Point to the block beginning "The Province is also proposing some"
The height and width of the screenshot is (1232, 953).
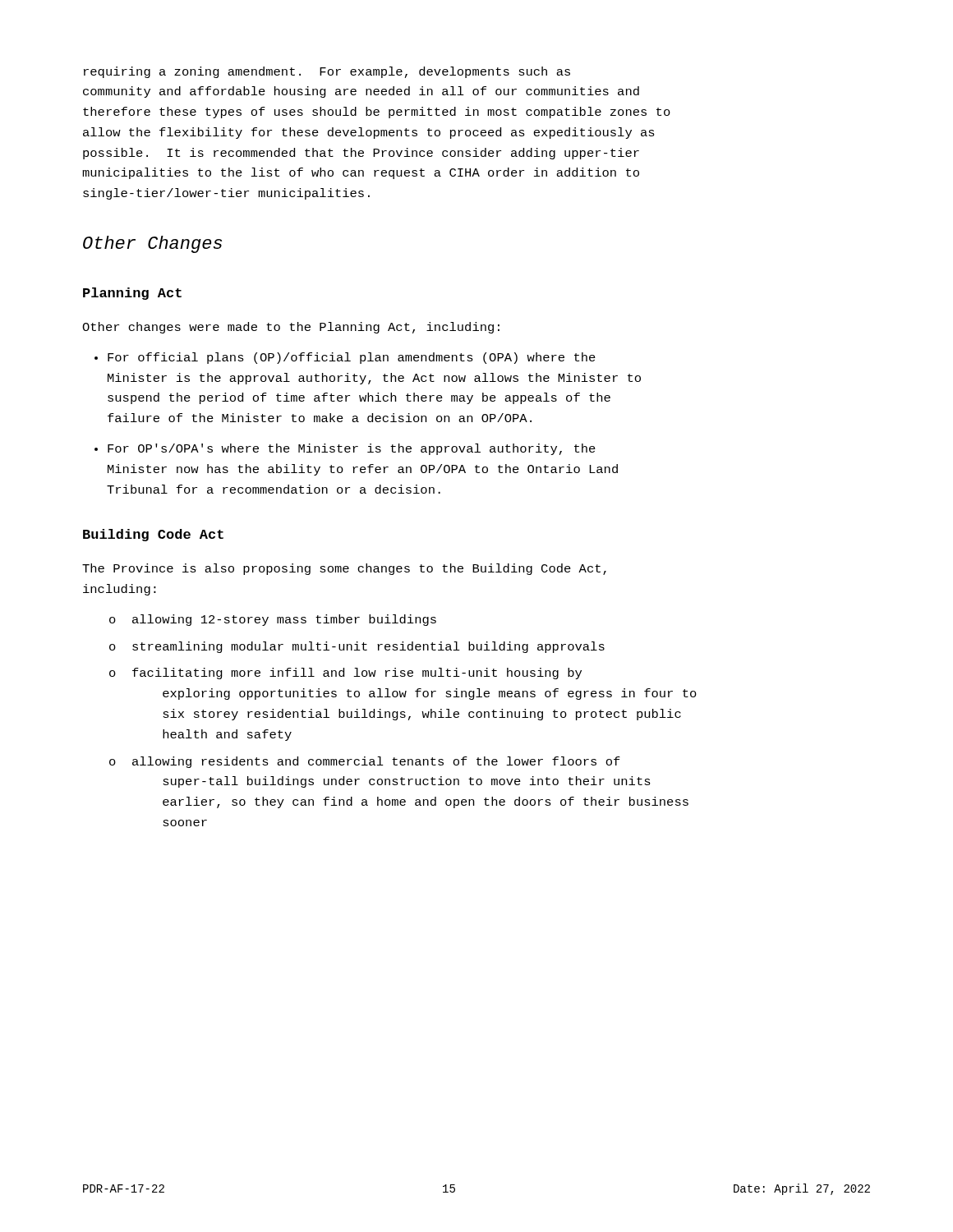pyautogui.click(x=476, y=580)
